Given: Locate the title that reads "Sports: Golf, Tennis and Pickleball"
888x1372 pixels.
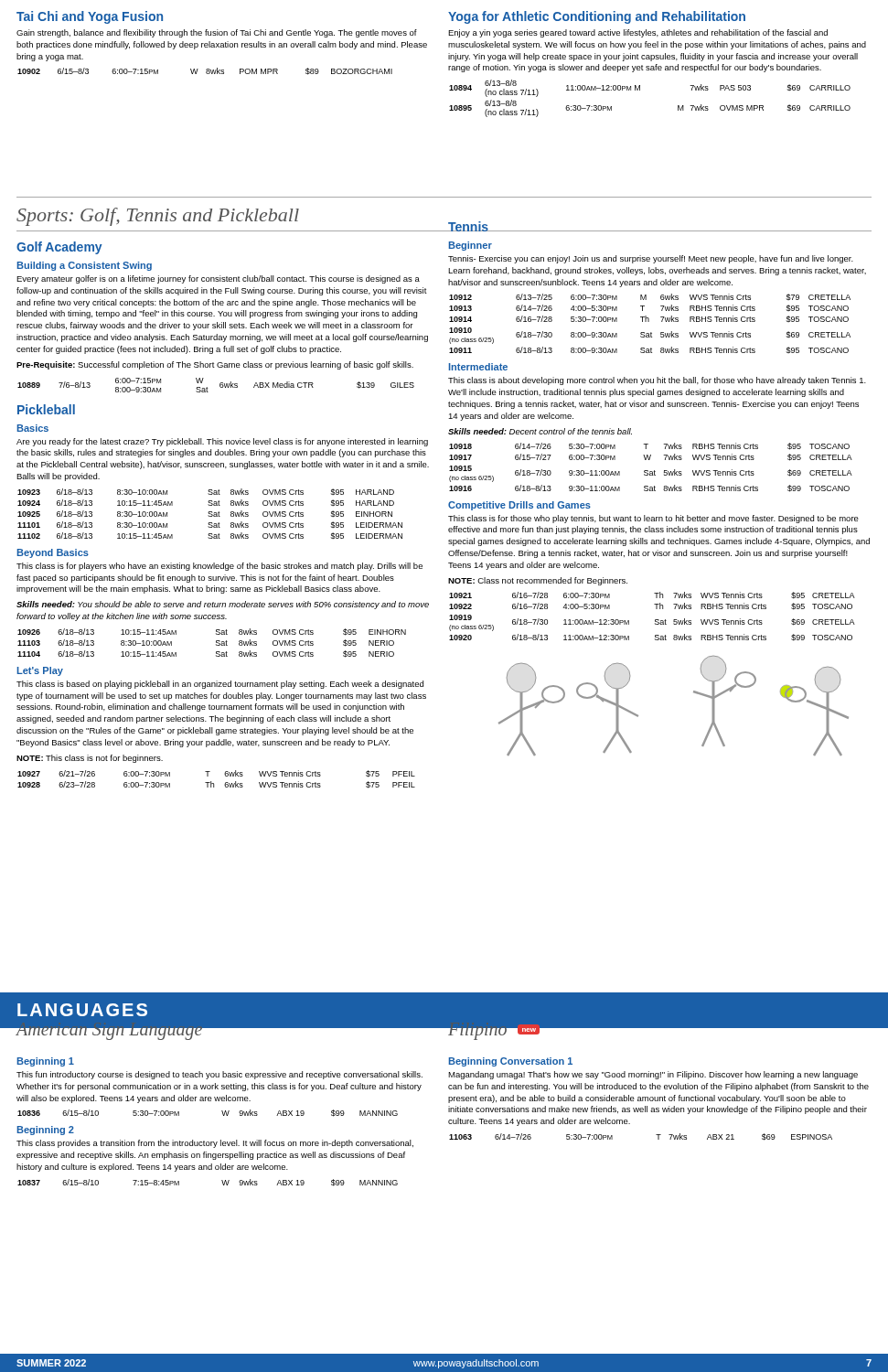Looking at the screenshot, I should (x=444, y=216).
